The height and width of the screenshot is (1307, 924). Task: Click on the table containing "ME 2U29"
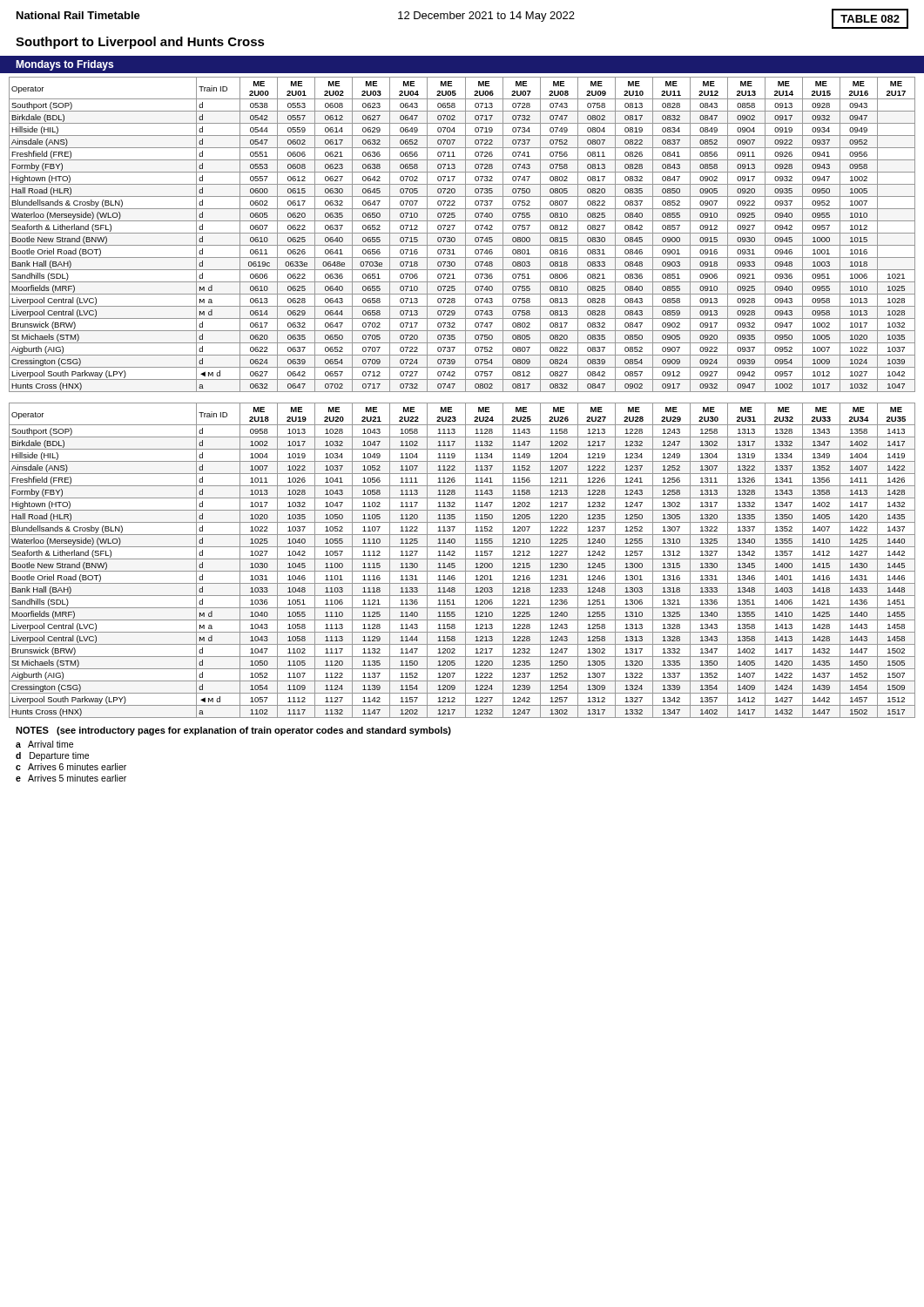click(x=462, y=560)
